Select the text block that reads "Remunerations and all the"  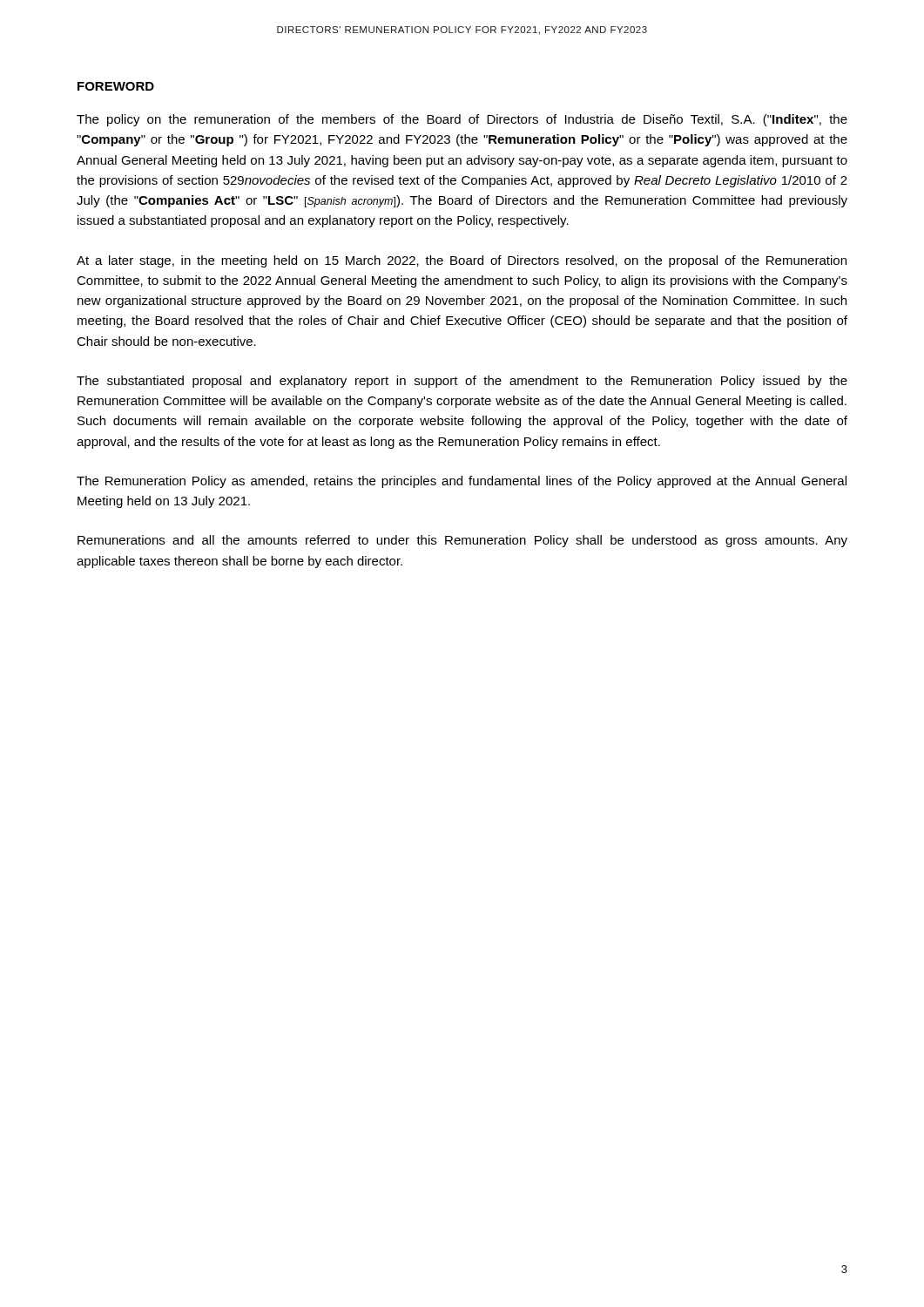point(462,550)
